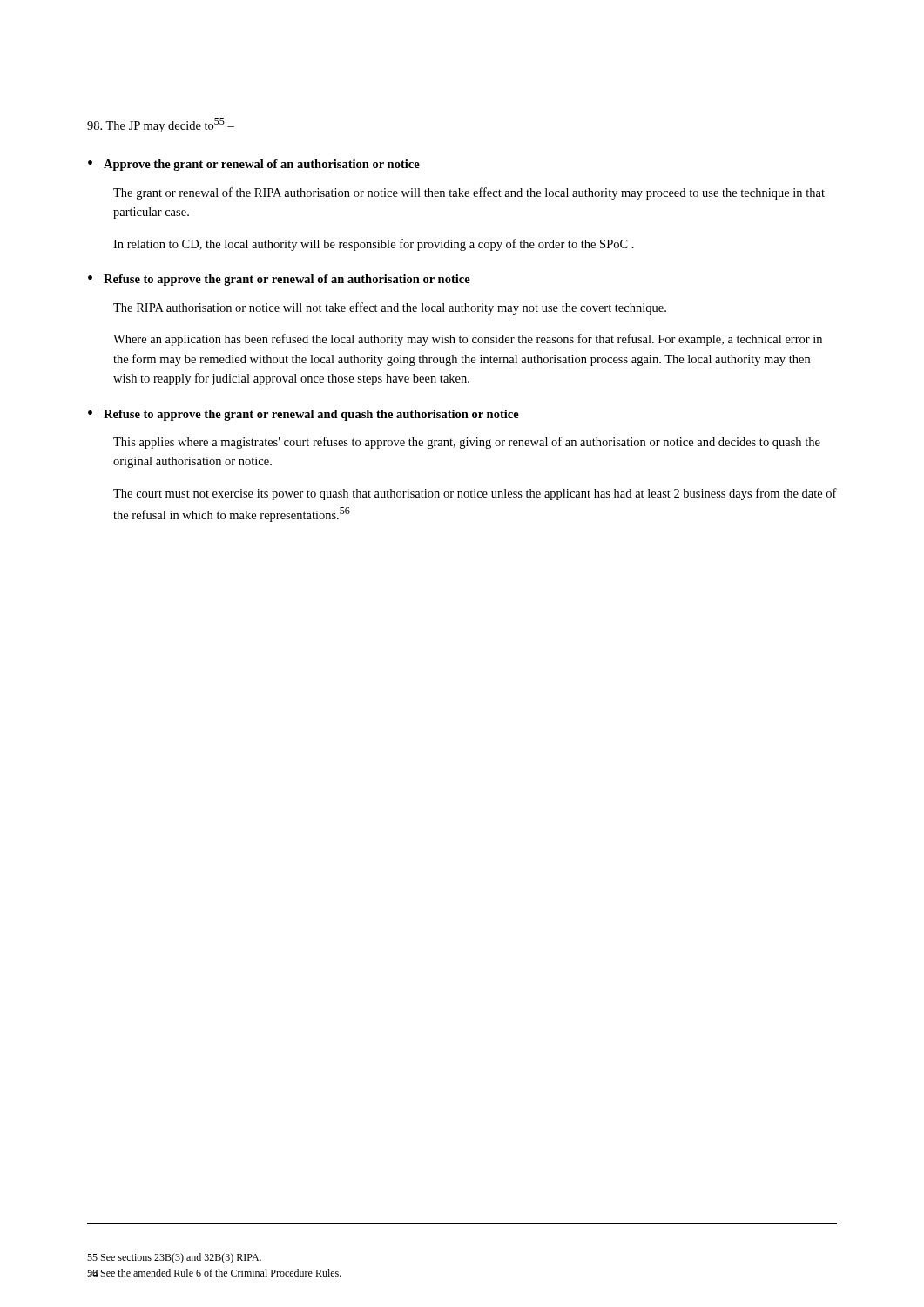The width and height of the screenshot is (924, 1307).
Task: Click on the region starting "The JP may"
Action: (161, 124)
